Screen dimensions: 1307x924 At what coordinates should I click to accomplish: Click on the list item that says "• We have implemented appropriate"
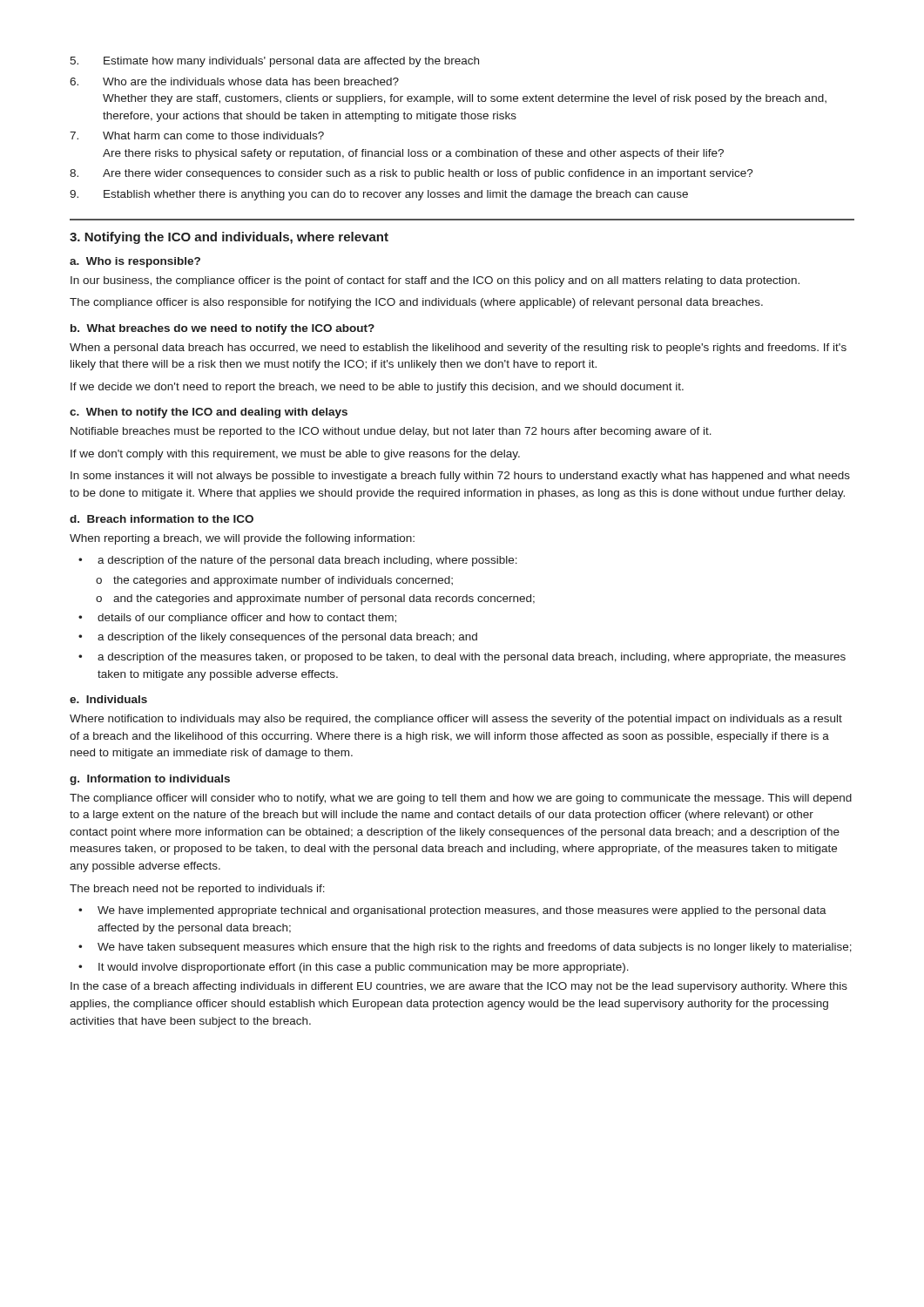462,919
